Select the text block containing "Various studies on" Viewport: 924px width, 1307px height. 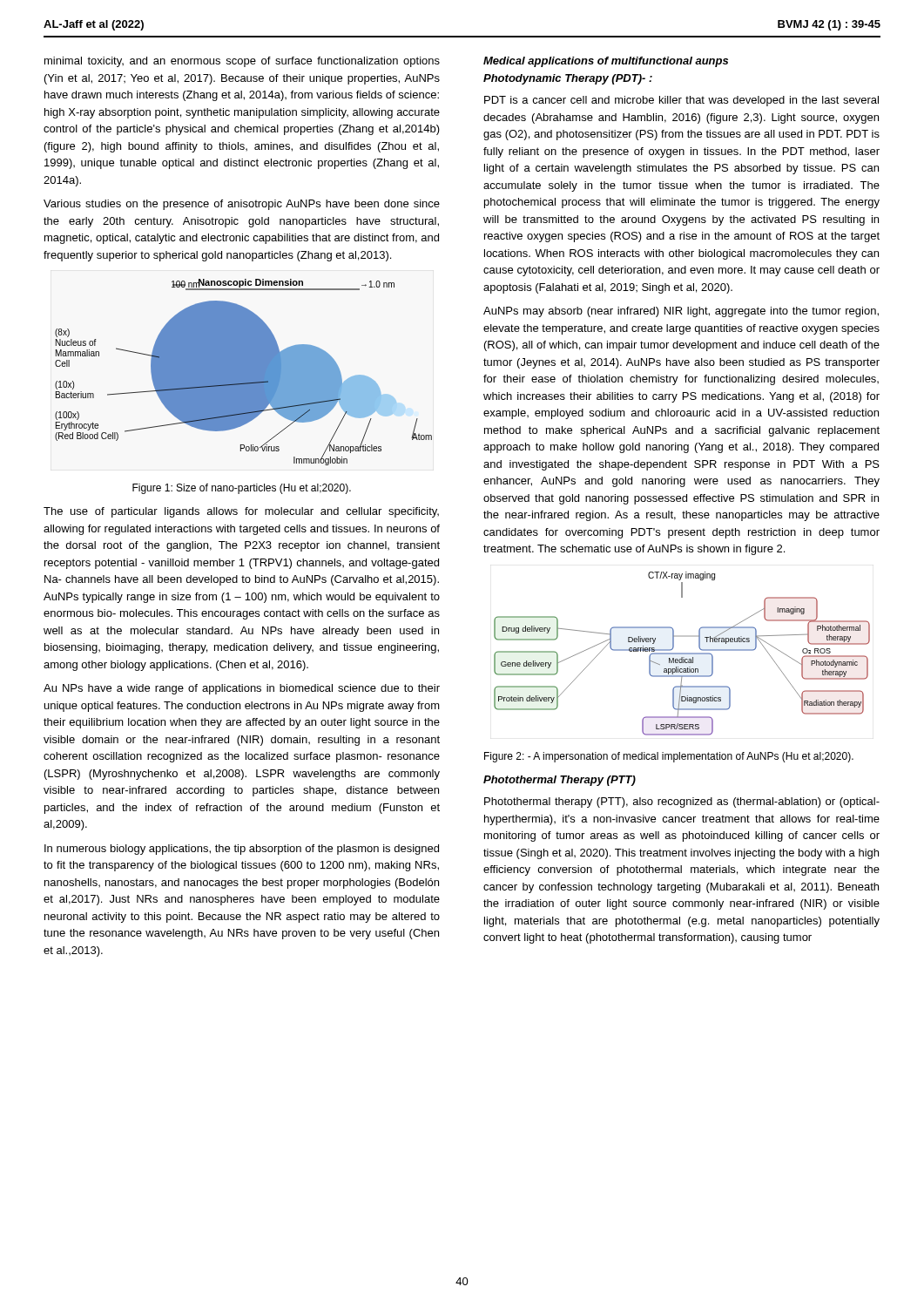pos(242,229)
